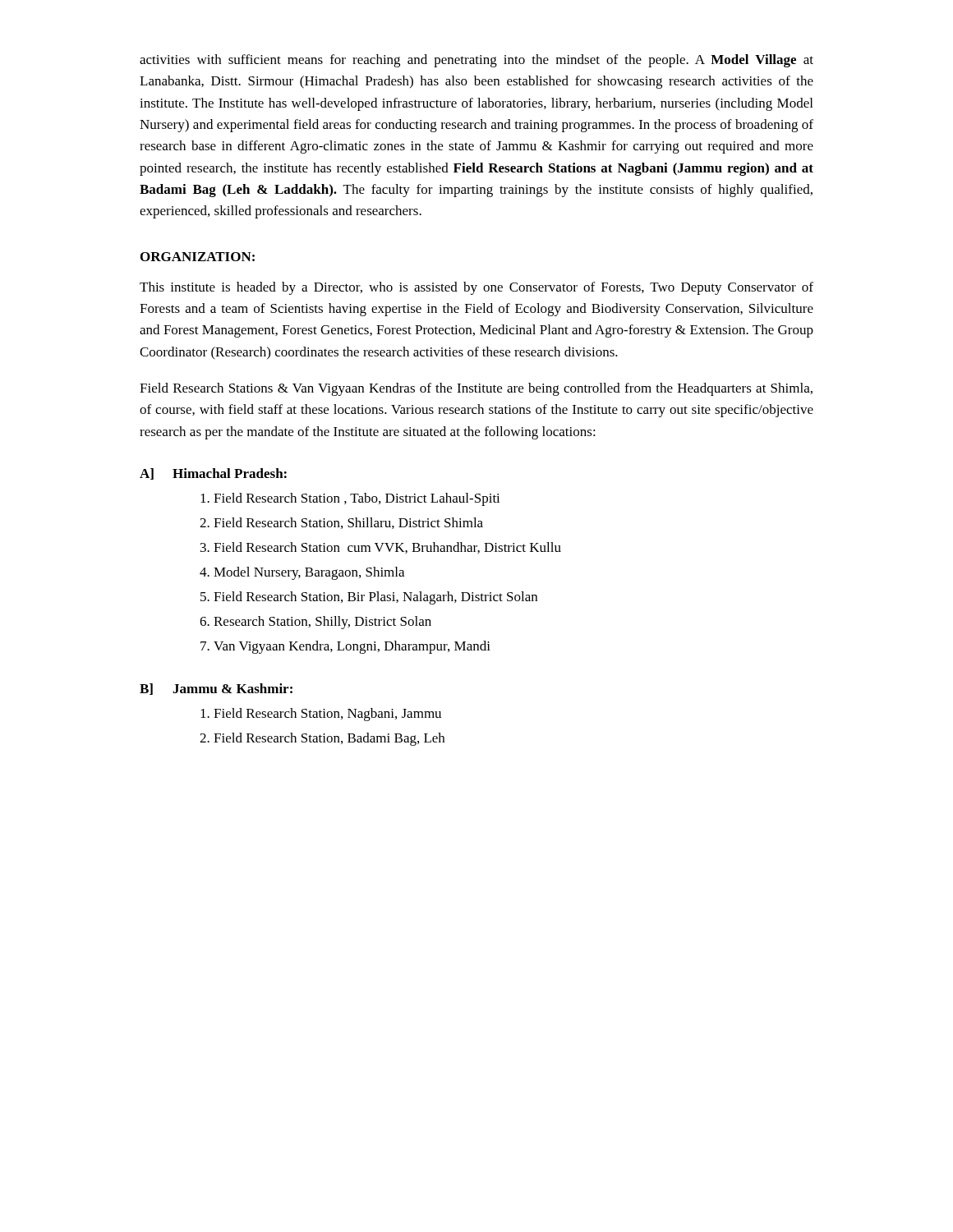Point to "Field Research Station, Nagbani, Jammu"
This screenshot has width=953, height=1232.
coord(328,714)
